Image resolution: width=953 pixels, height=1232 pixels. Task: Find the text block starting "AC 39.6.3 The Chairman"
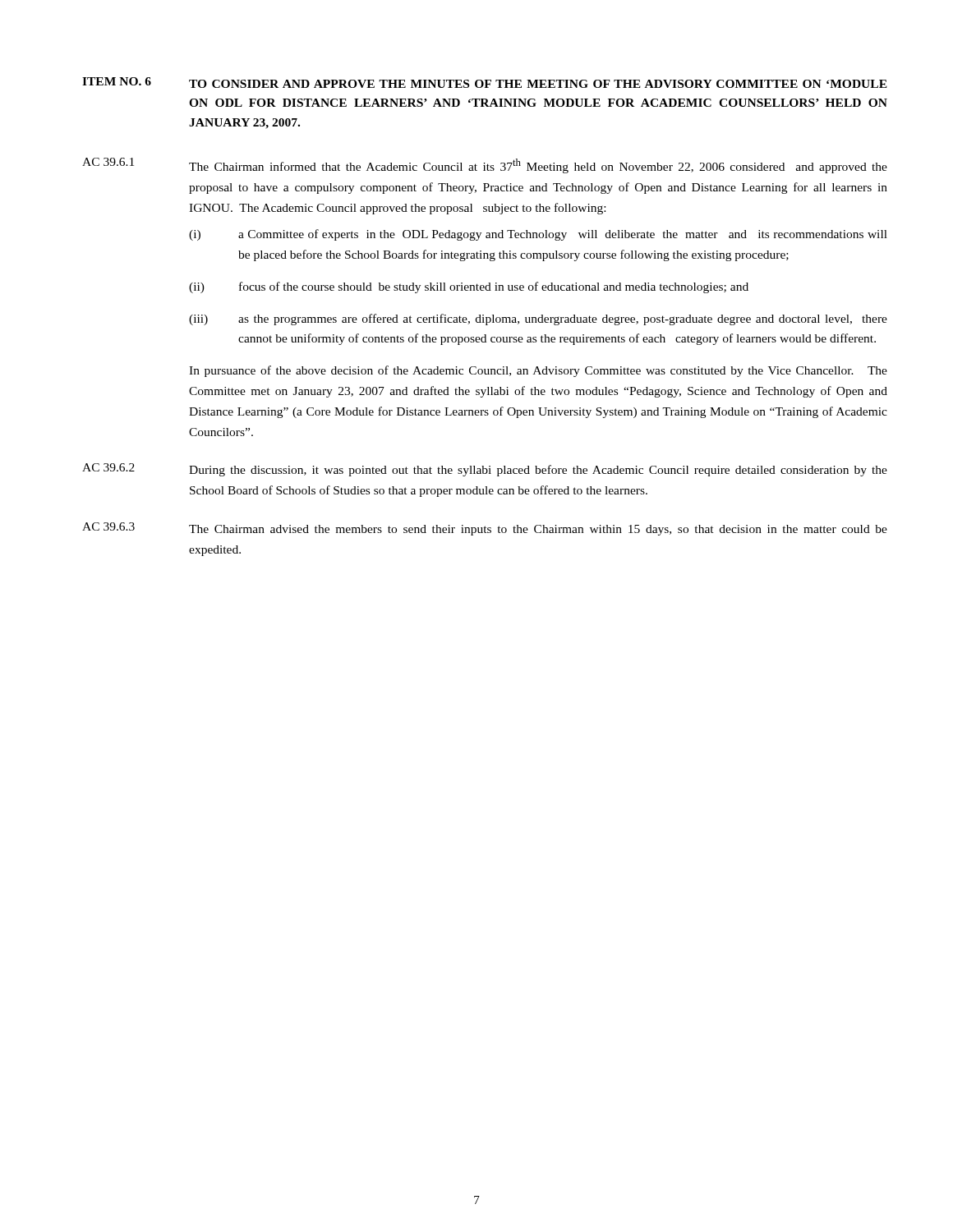pyautogui.click(x=485, y=539)
